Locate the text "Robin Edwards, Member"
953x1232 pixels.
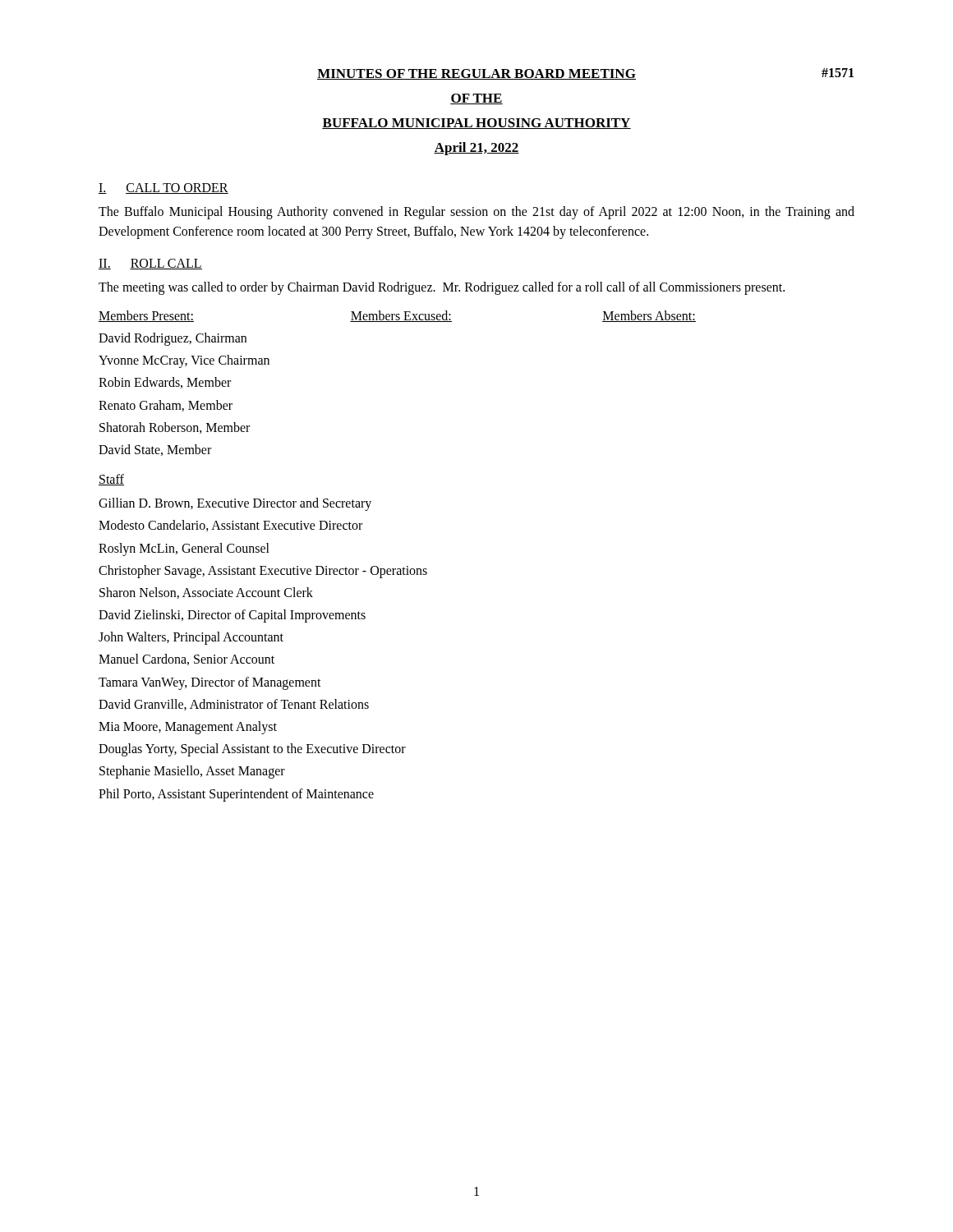(x=165, y=383)
